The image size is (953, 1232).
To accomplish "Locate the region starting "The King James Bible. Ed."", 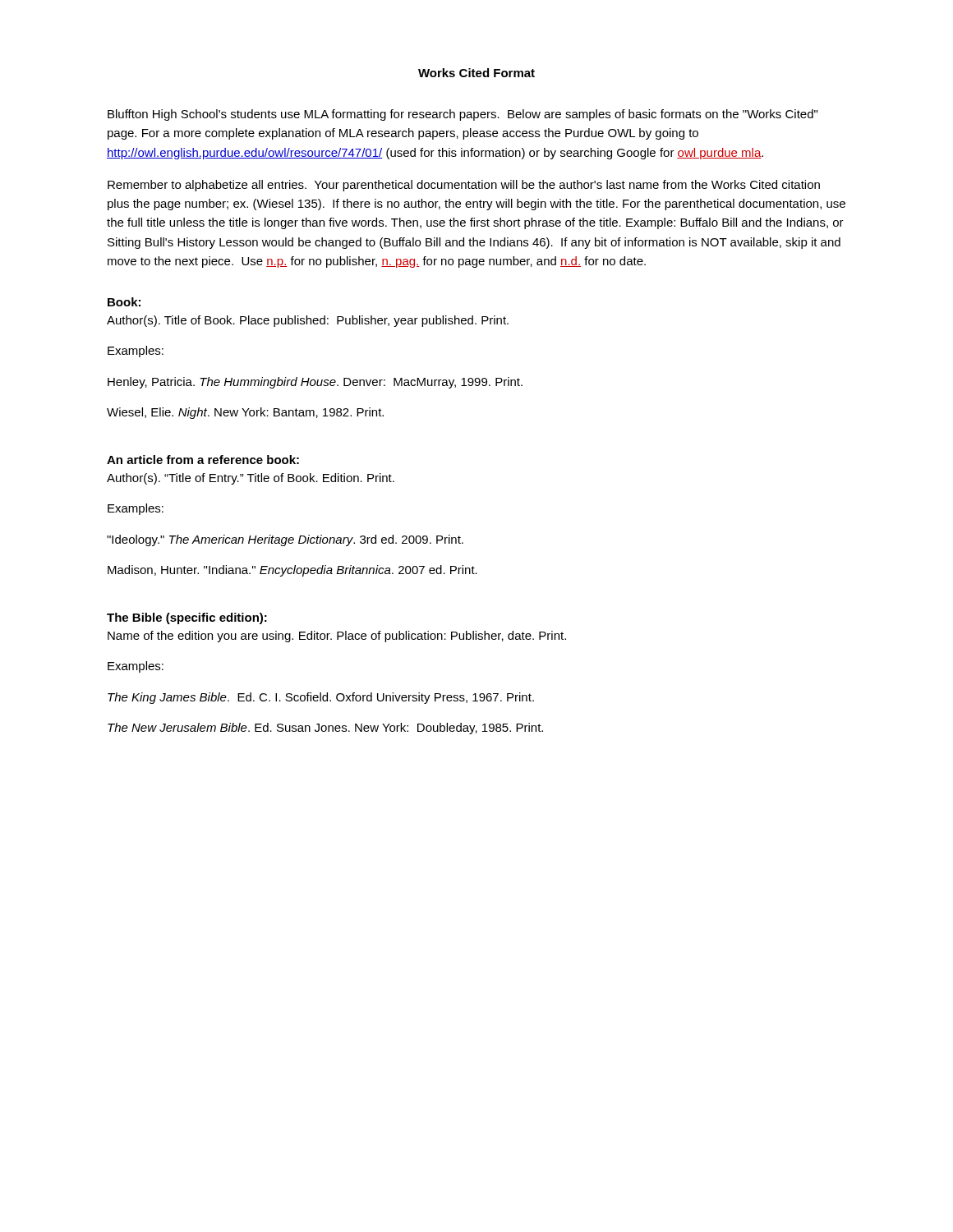I will 321,697.
